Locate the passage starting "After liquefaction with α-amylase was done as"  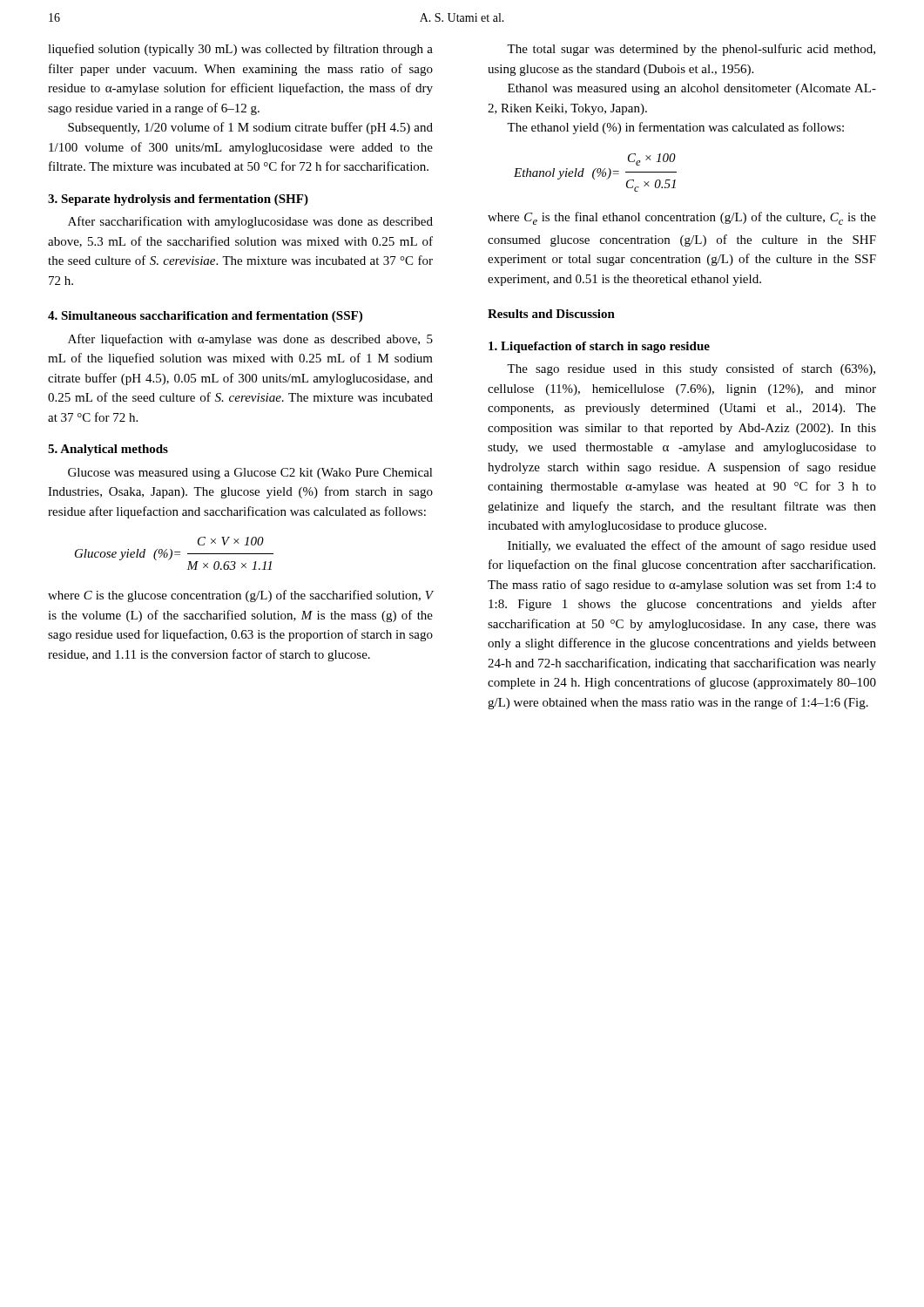coord(240,378)
